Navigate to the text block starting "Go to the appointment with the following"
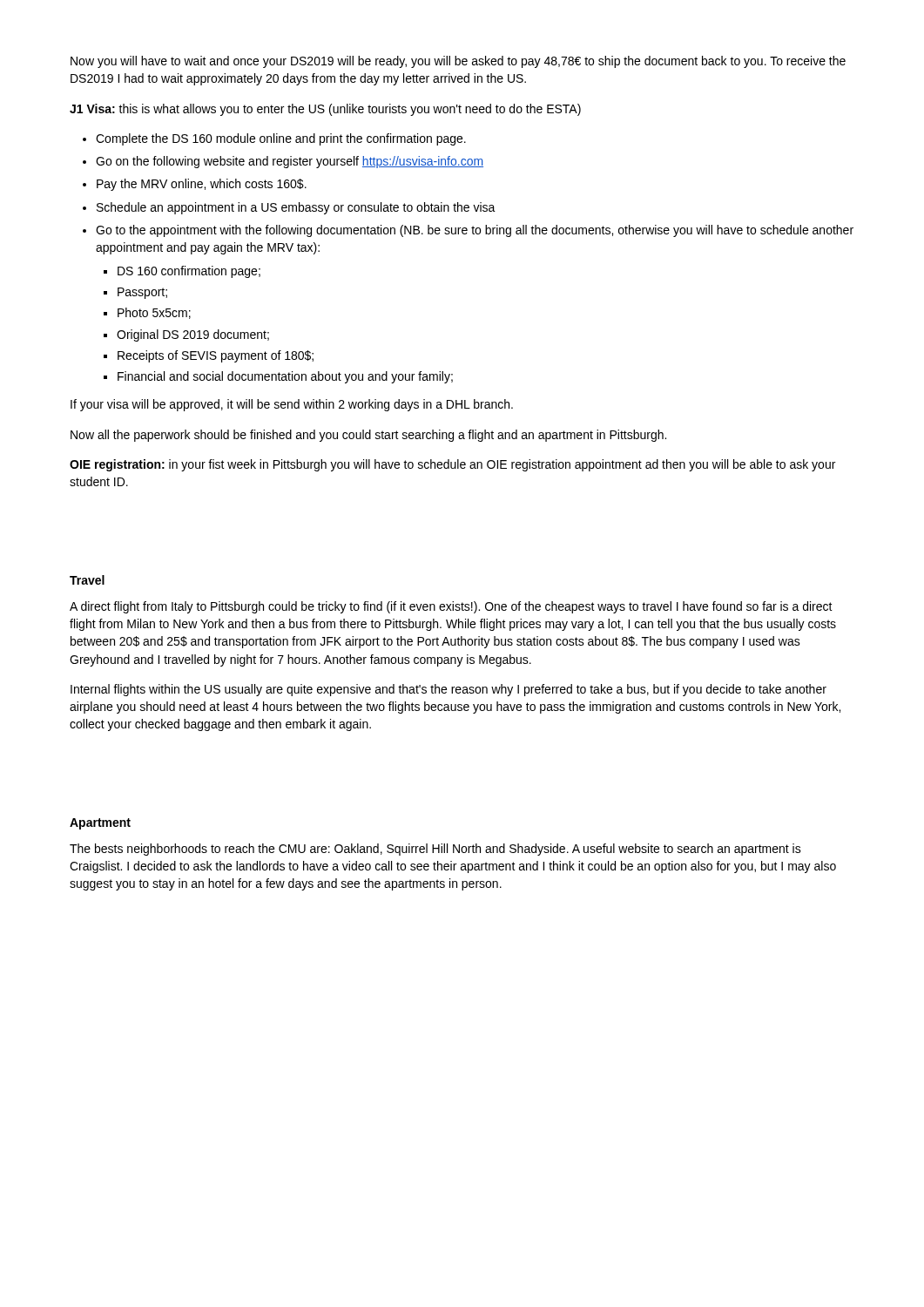The width and height of the screenshot is (924, 1307). (475, 231)
